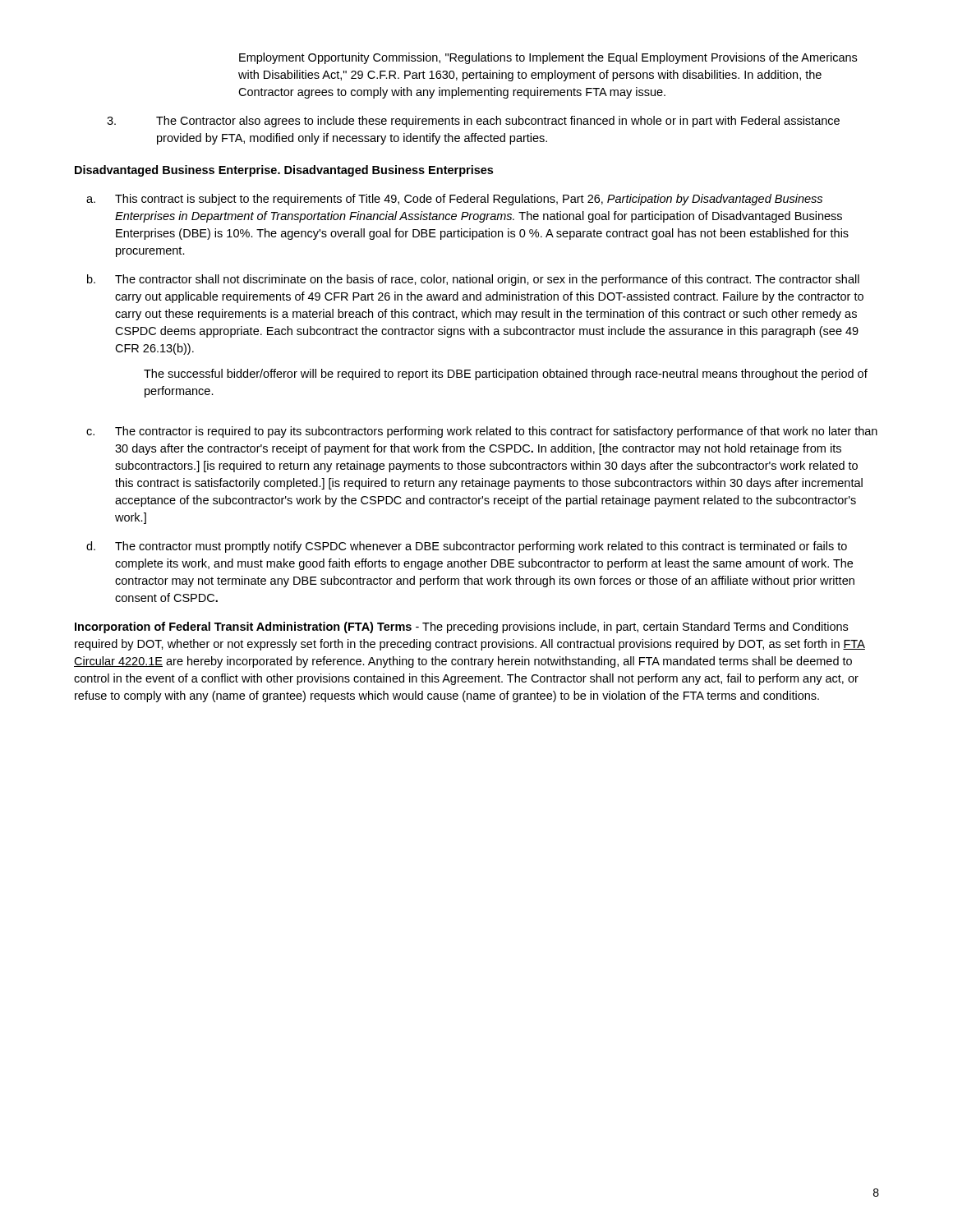Navigate to the region starting "Employment Opportunity Commission,"

pyautogui.click(x=559, y=75)
